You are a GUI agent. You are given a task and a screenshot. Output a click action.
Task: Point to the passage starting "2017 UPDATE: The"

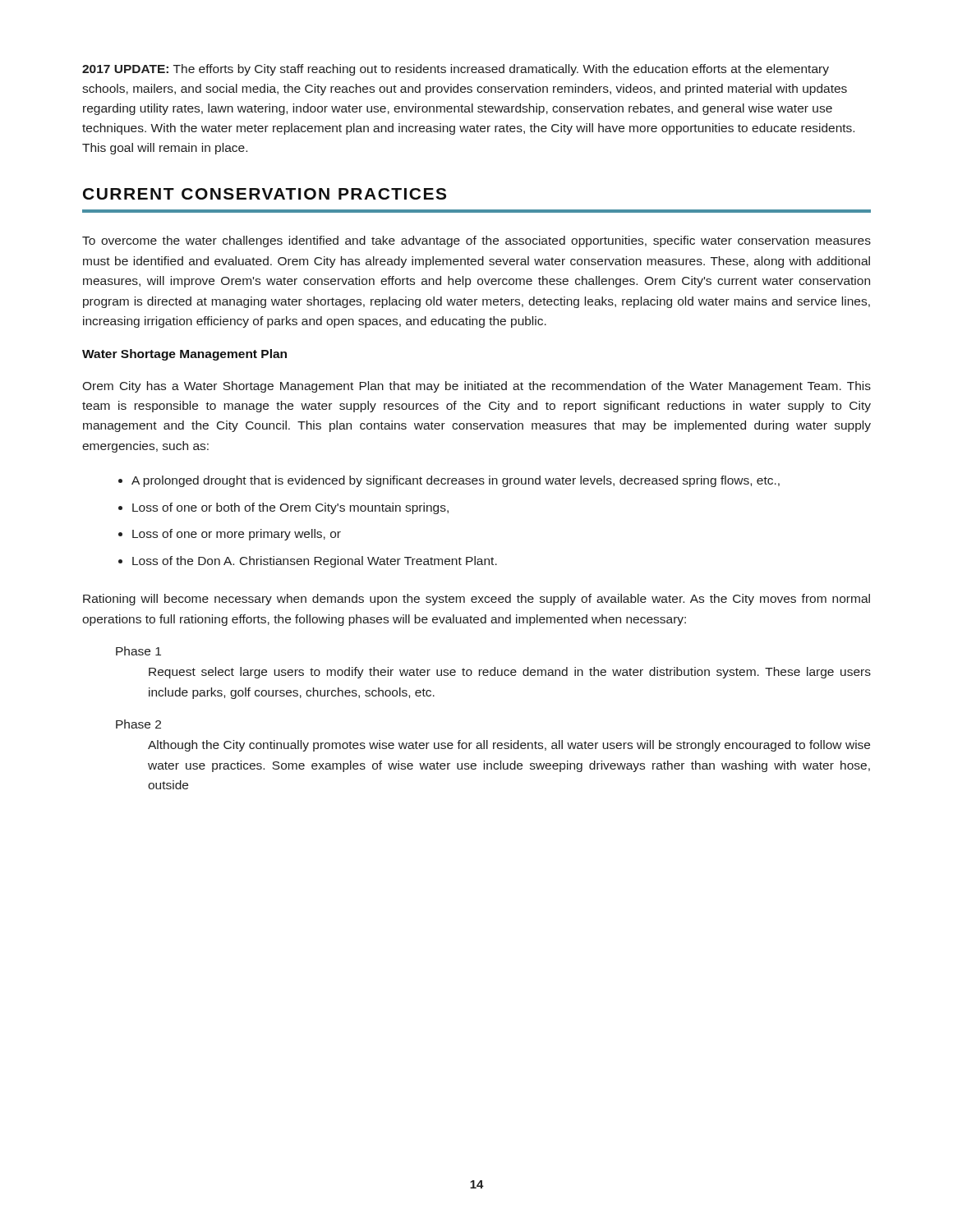click(x=469, y=108)
